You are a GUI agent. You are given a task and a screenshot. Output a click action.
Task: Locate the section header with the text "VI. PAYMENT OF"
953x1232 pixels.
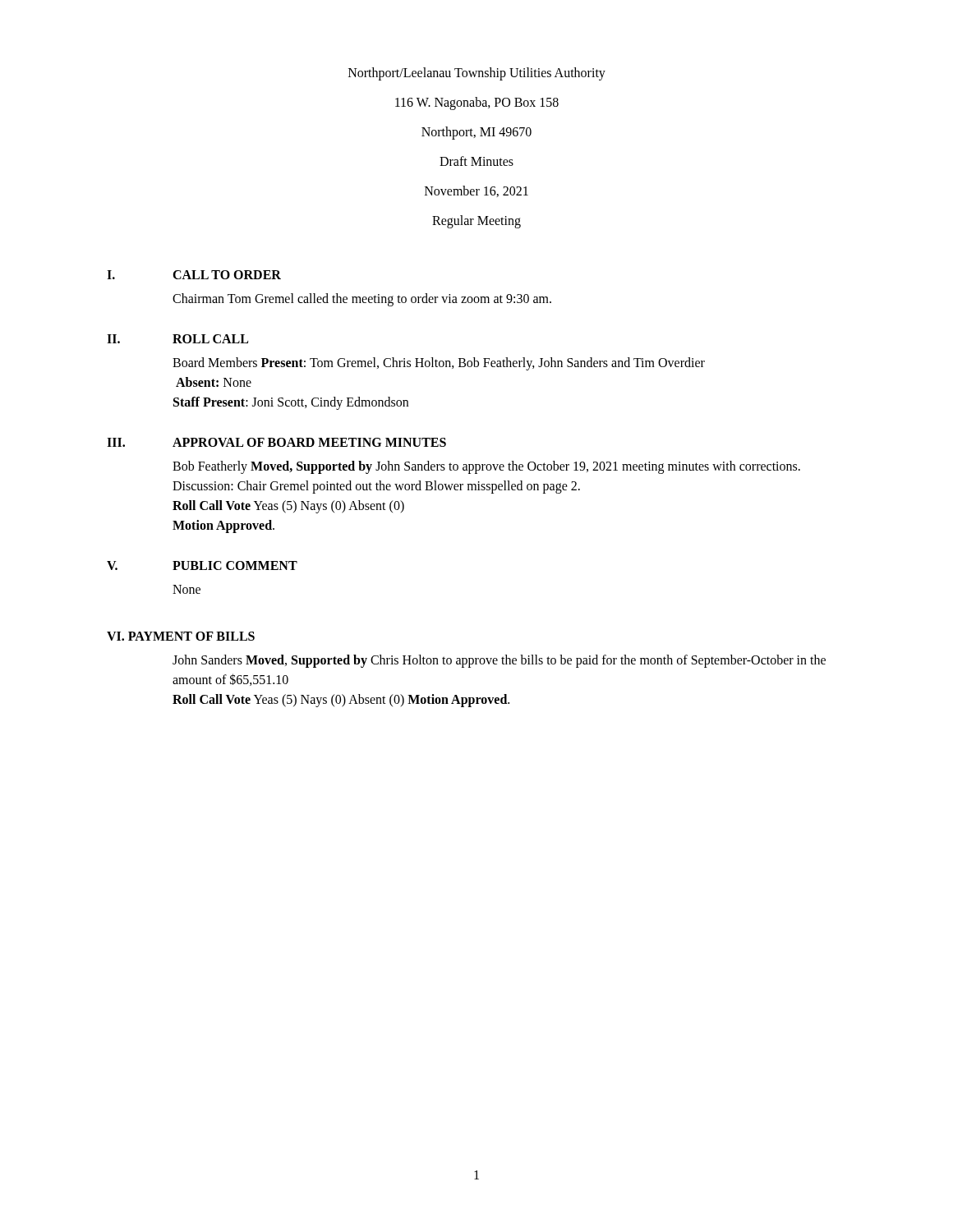(181, 636)
